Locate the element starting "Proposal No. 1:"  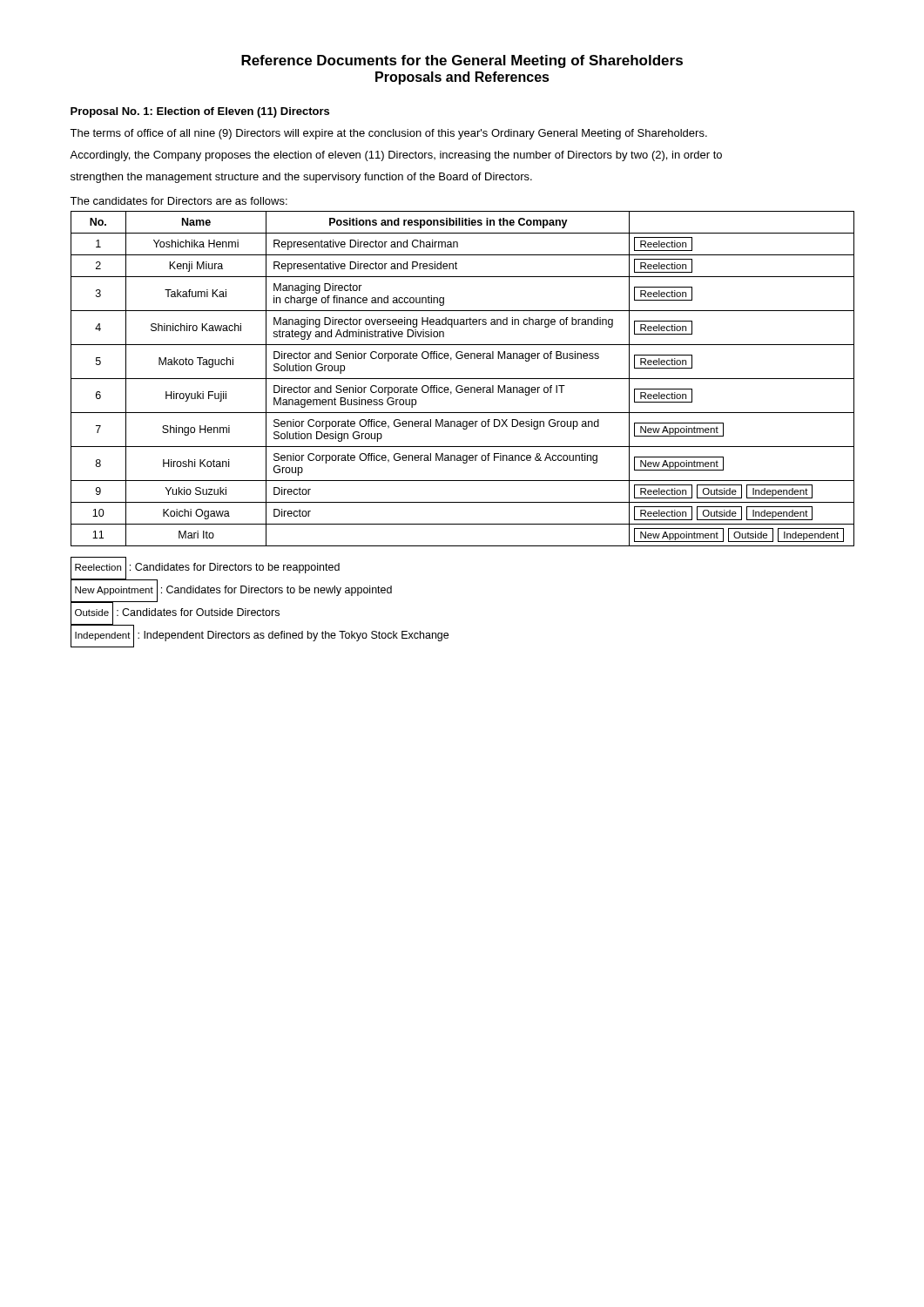tap(200, 111)
